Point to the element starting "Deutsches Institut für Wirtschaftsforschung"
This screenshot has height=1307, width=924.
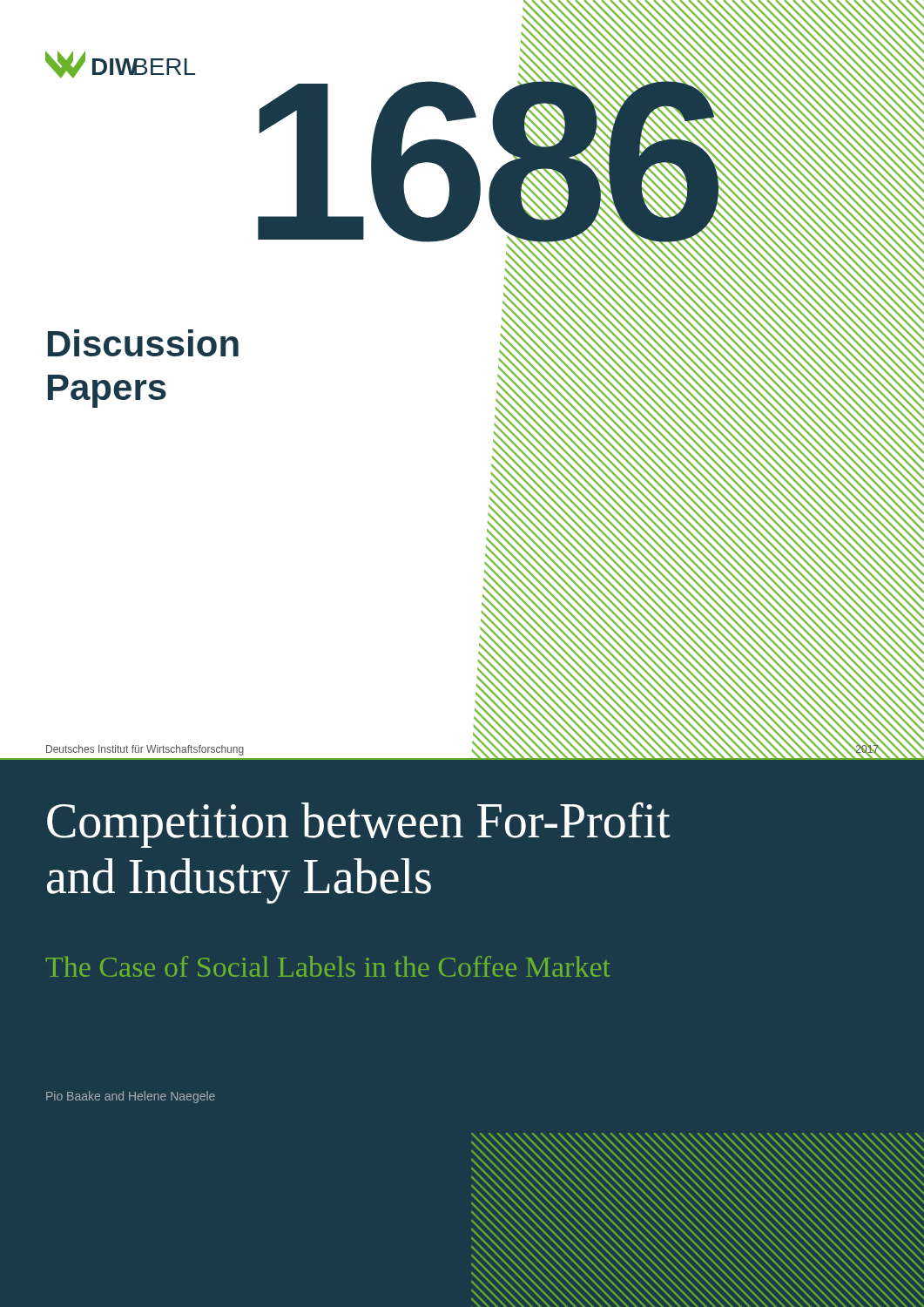pyautogui.click(x=145, y=749)
